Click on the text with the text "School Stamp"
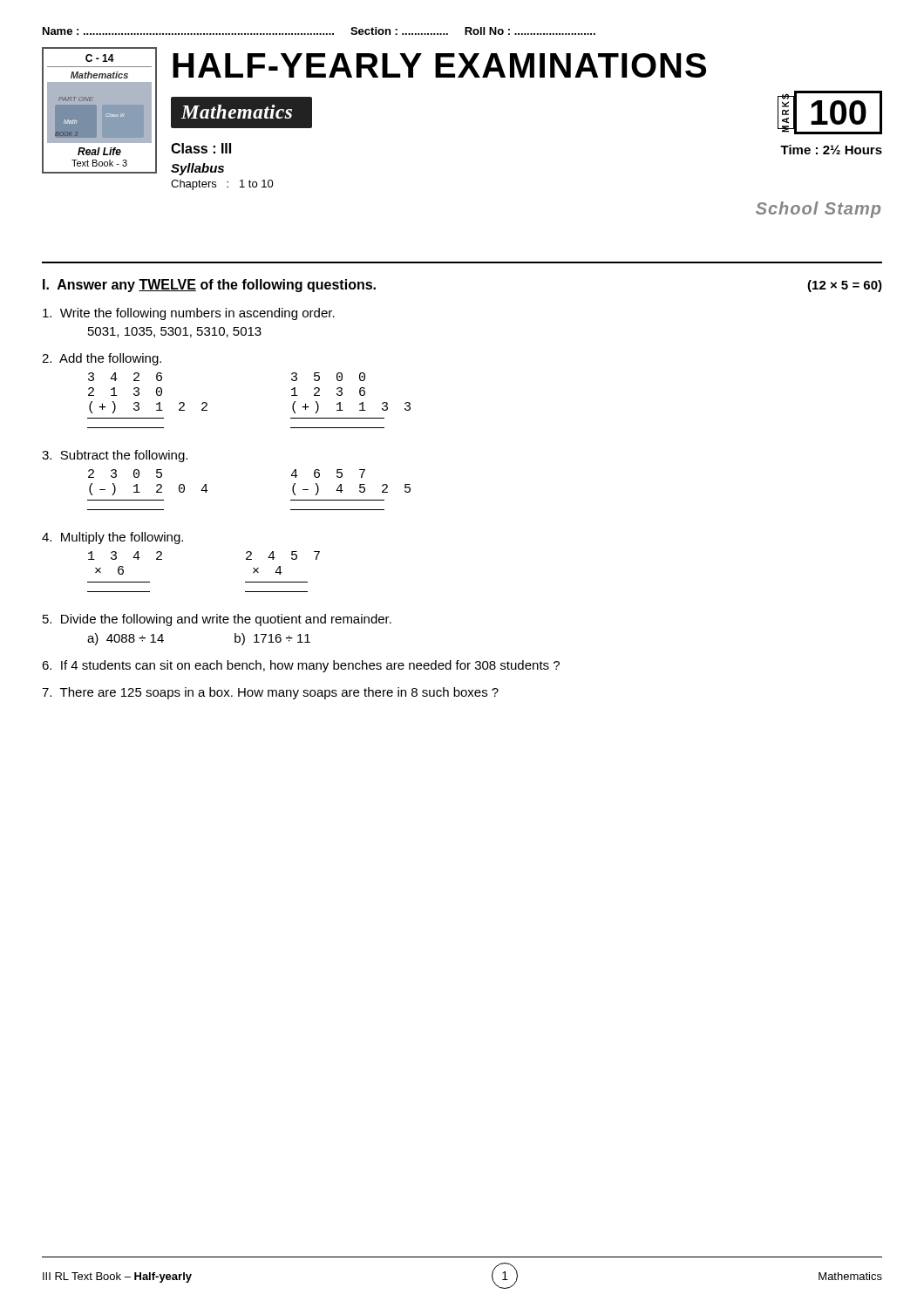Viewport: 924px width, 1308px height. point(819,209)
